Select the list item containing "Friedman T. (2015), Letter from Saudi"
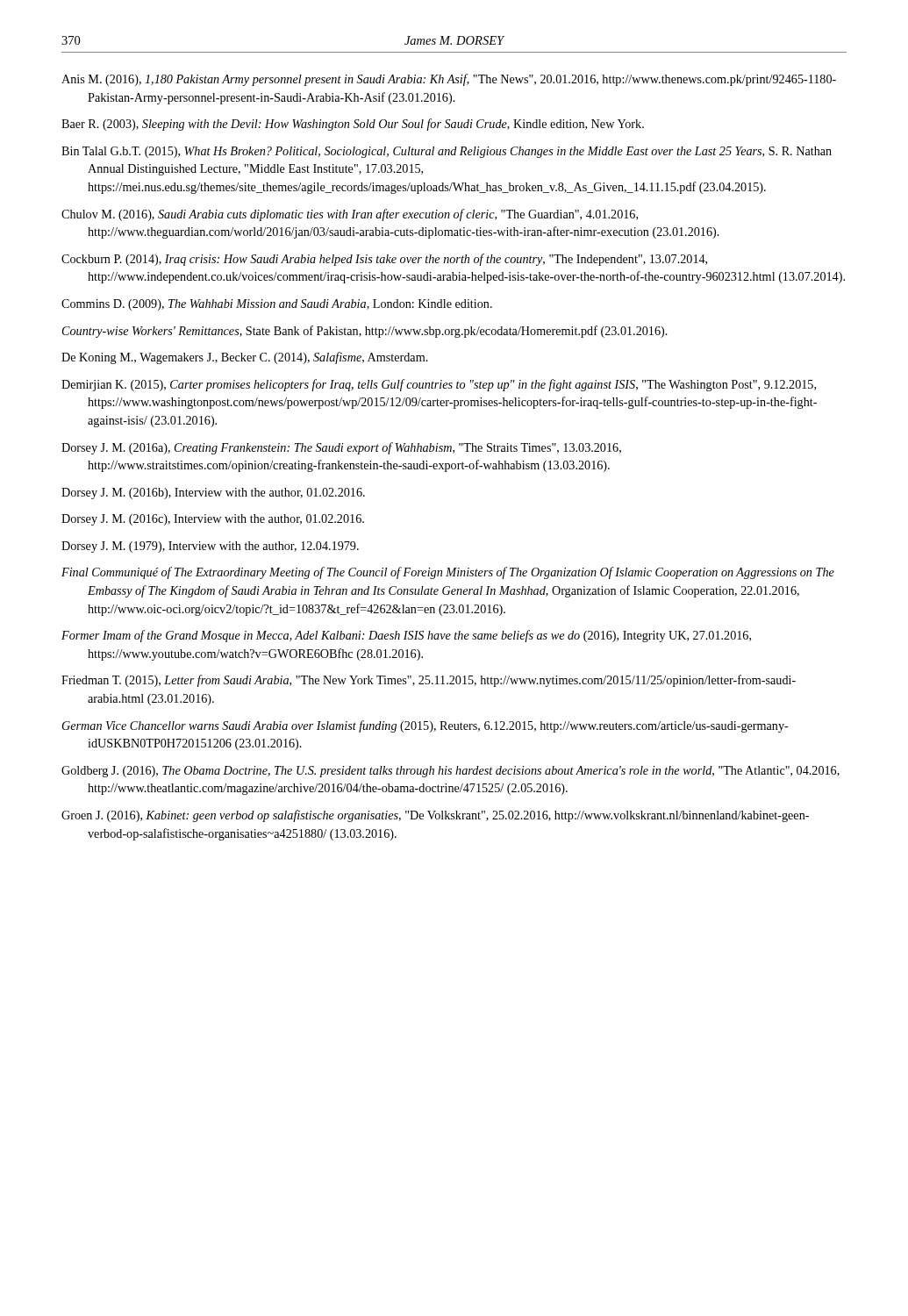 429,689
